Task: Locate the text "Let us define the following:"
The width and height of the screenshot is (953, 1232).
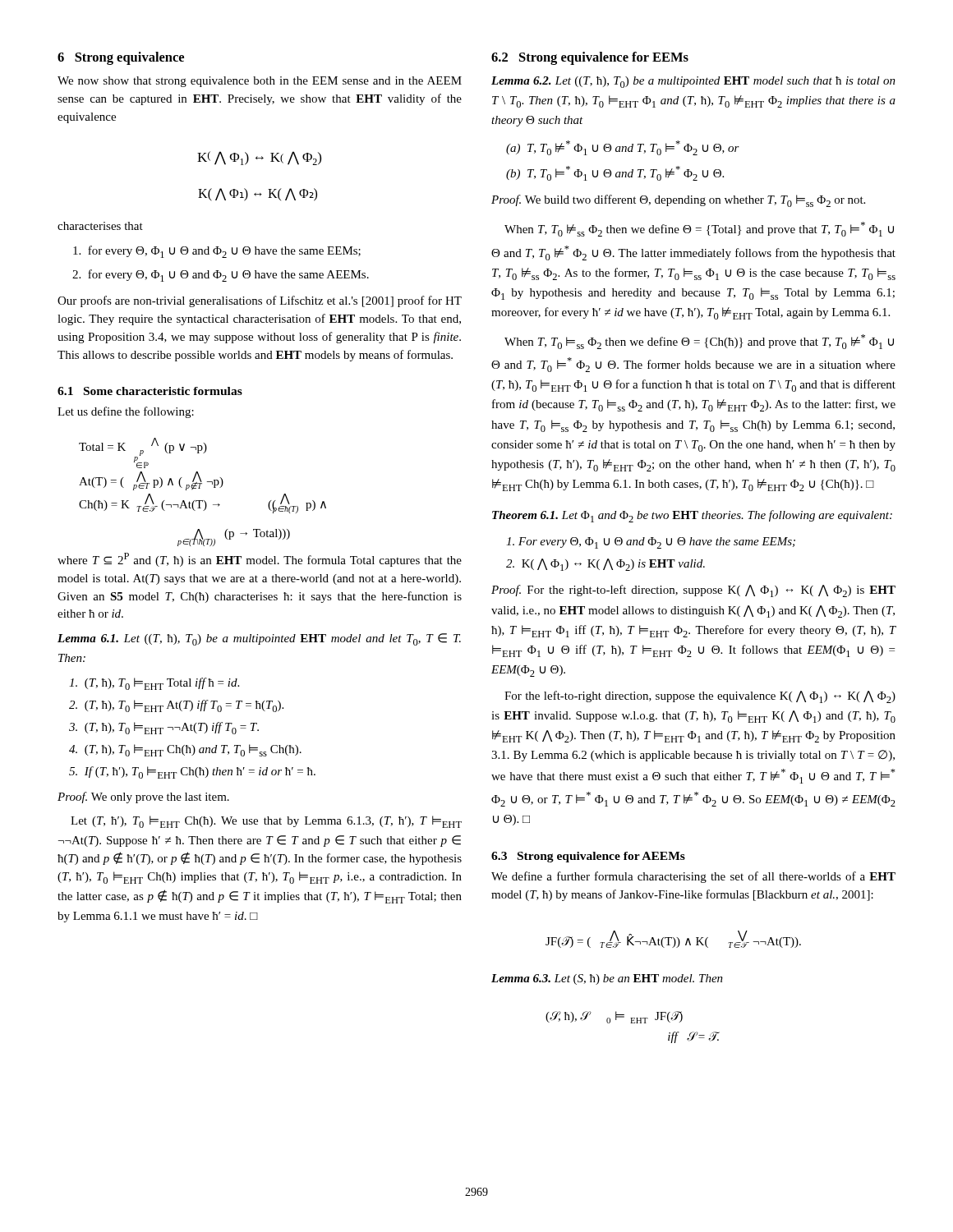Action: point(126,412)
